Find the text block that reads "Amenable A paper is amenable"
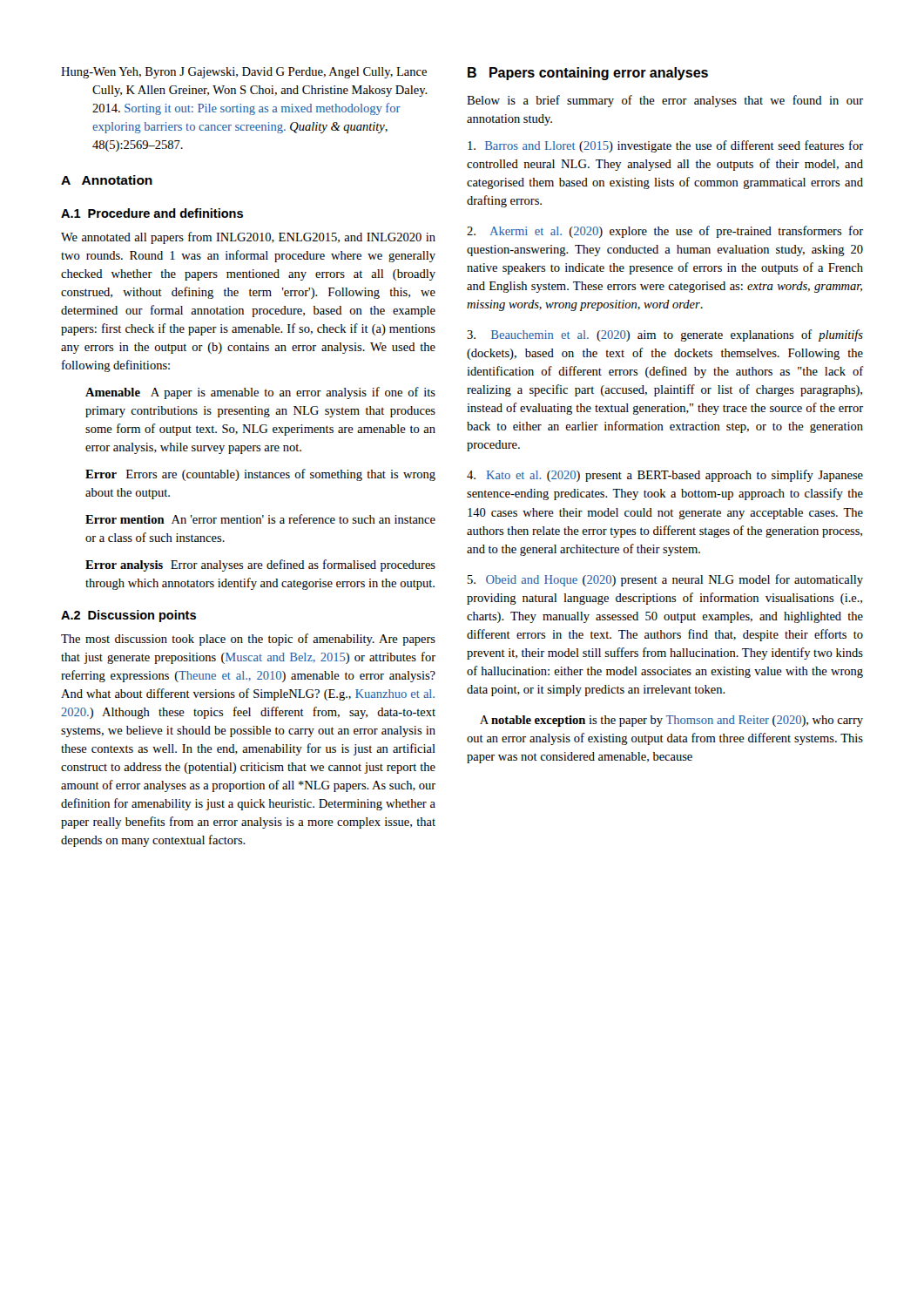Image resolution: width=924 pixels, height=1307 pixels. (x=260, y=420)
